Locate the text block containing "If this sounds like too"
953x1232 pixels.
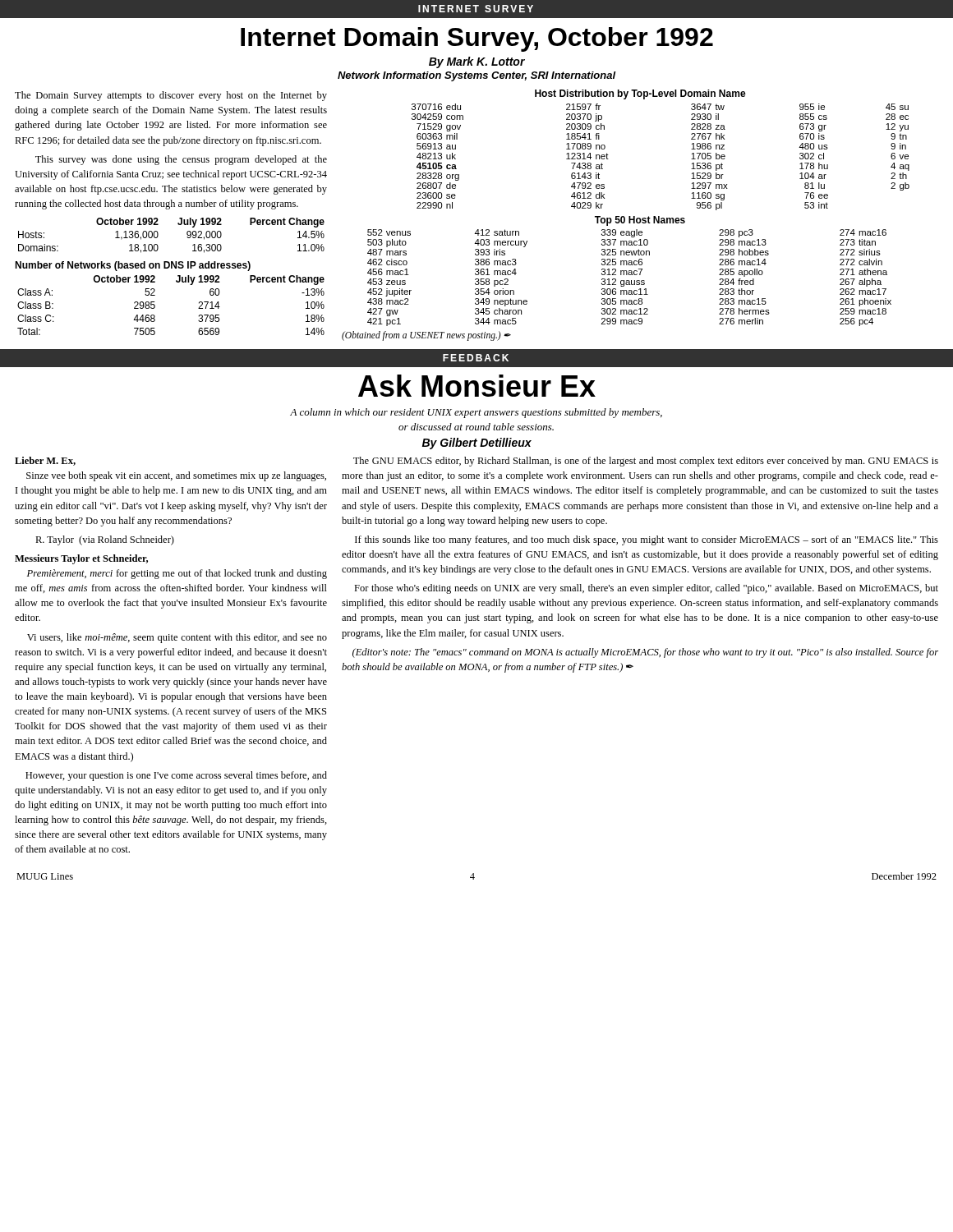pyautogui.click(x=640, y=554)
